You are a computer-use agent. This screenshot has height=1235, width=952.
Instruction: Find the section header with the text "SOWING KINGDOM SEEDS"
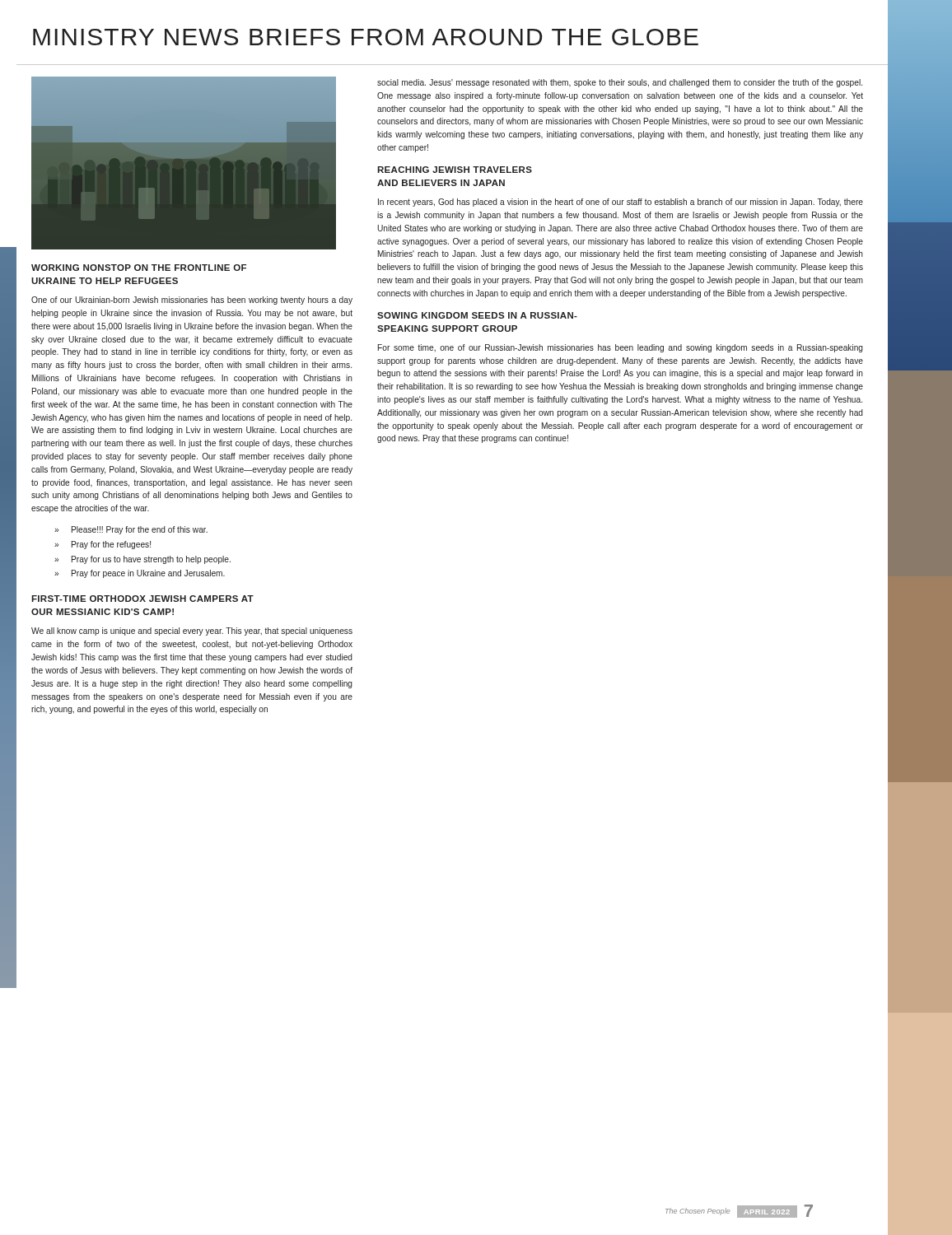[477, 315]
